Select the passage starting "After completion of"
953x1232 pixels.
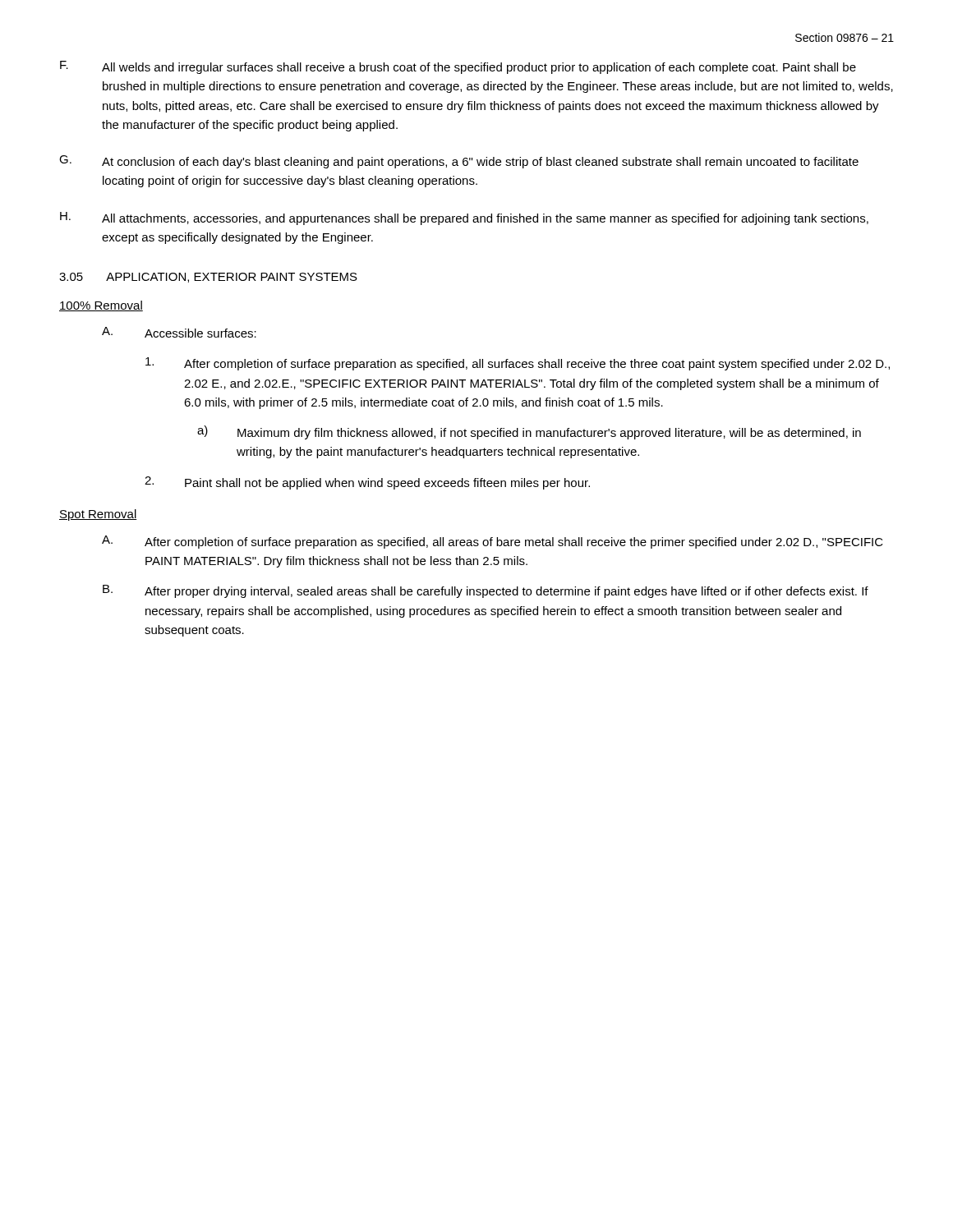[519, 383]
